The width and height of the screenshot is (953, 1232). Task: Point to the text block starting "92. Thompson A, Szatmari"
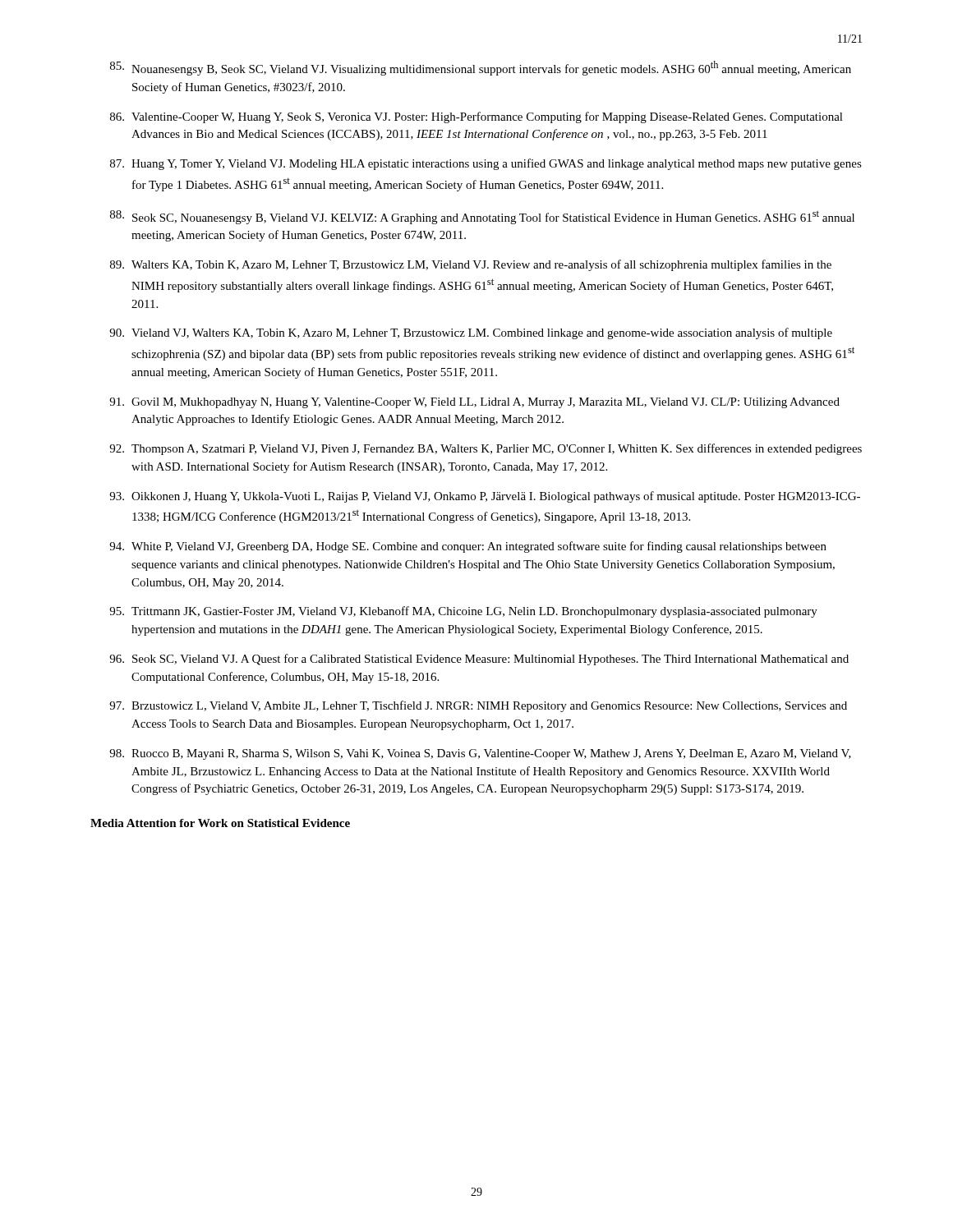tap(476, 458)
